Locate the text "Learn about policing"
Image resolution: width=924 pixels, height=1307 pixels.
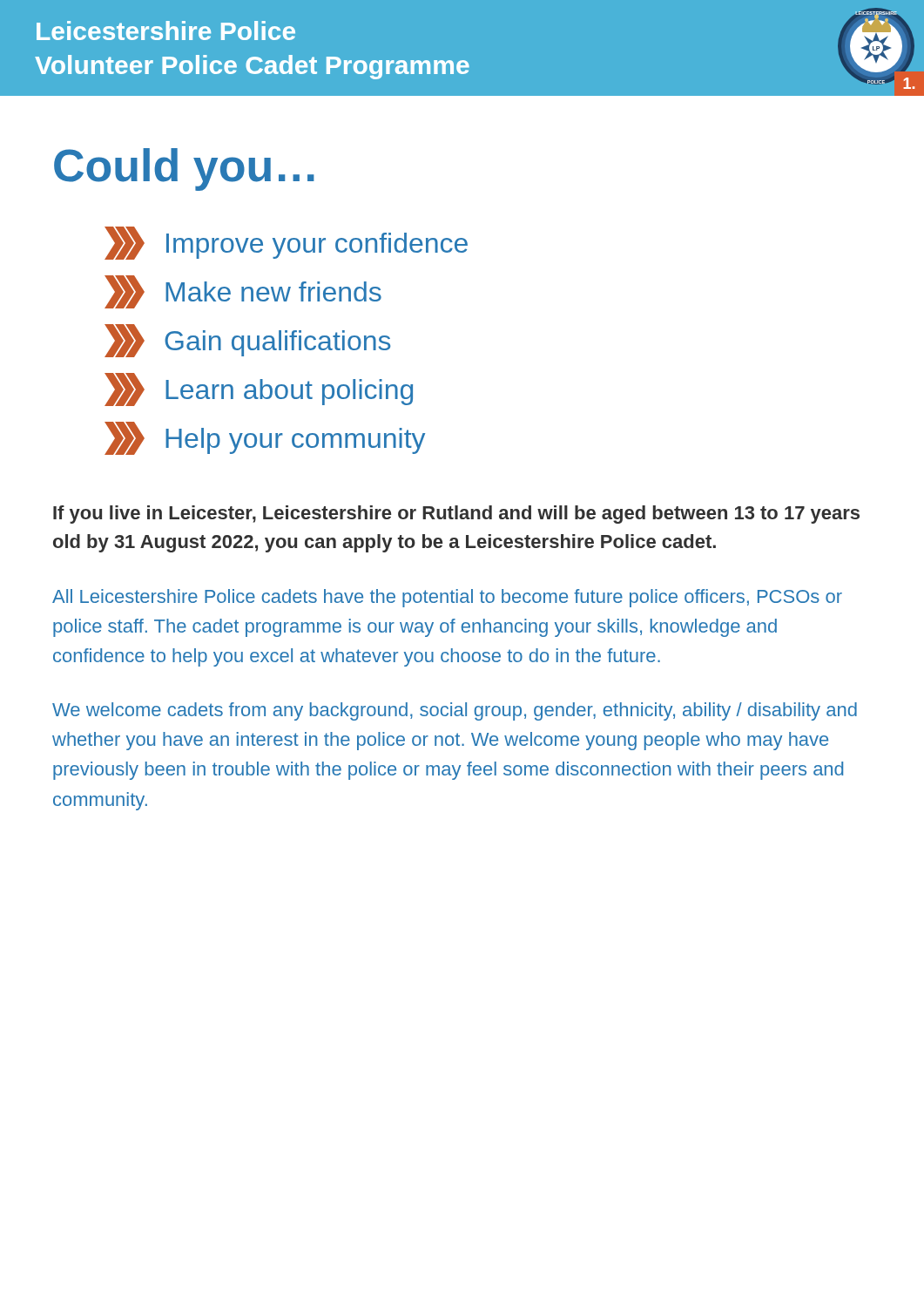point(260,389)
